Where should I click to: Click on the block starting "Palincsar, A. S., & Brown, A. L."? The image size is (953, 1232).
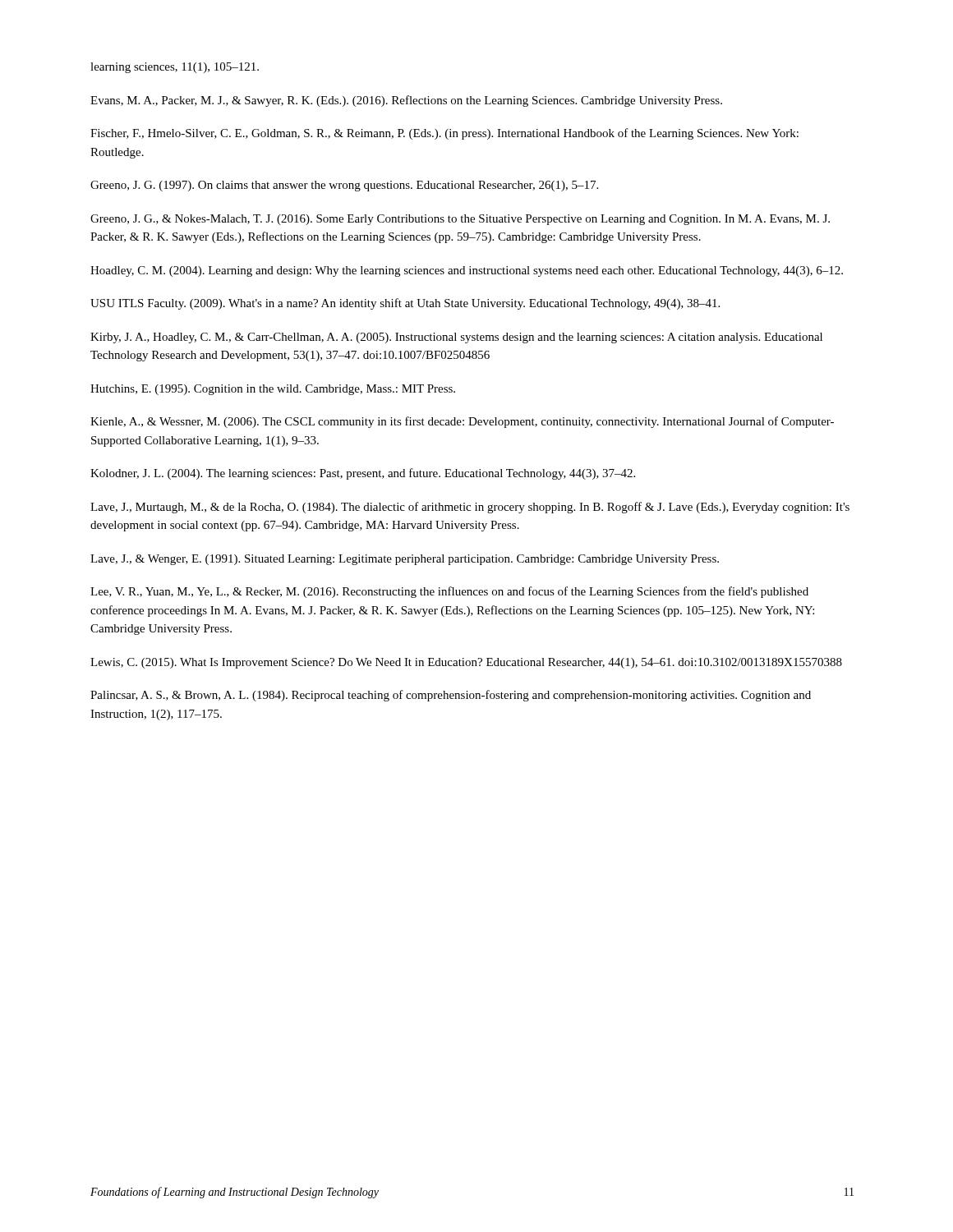coord(451,704)
